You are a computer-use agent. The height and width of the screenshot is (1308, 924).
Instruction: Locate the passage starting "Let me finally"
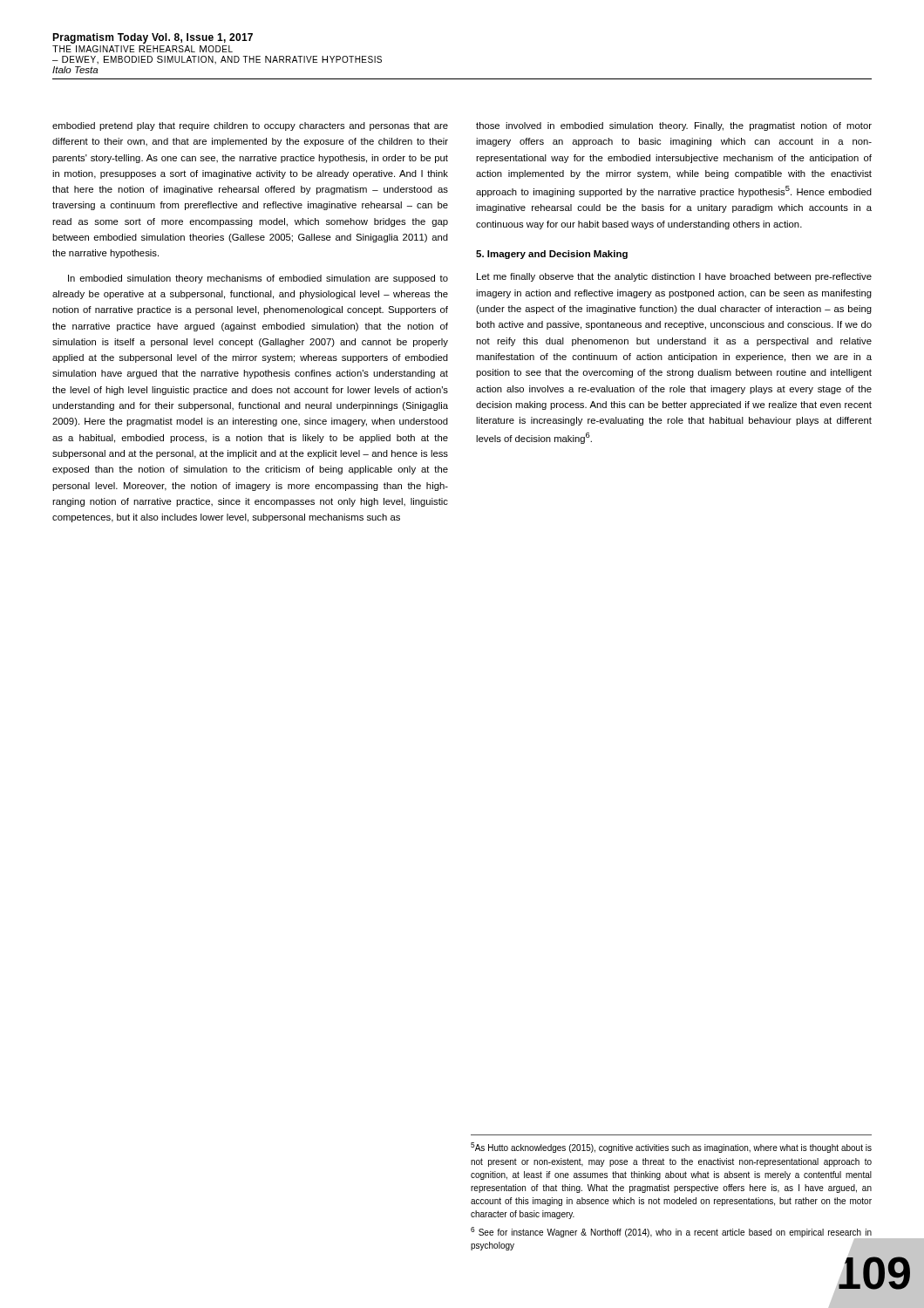(674, 358)
